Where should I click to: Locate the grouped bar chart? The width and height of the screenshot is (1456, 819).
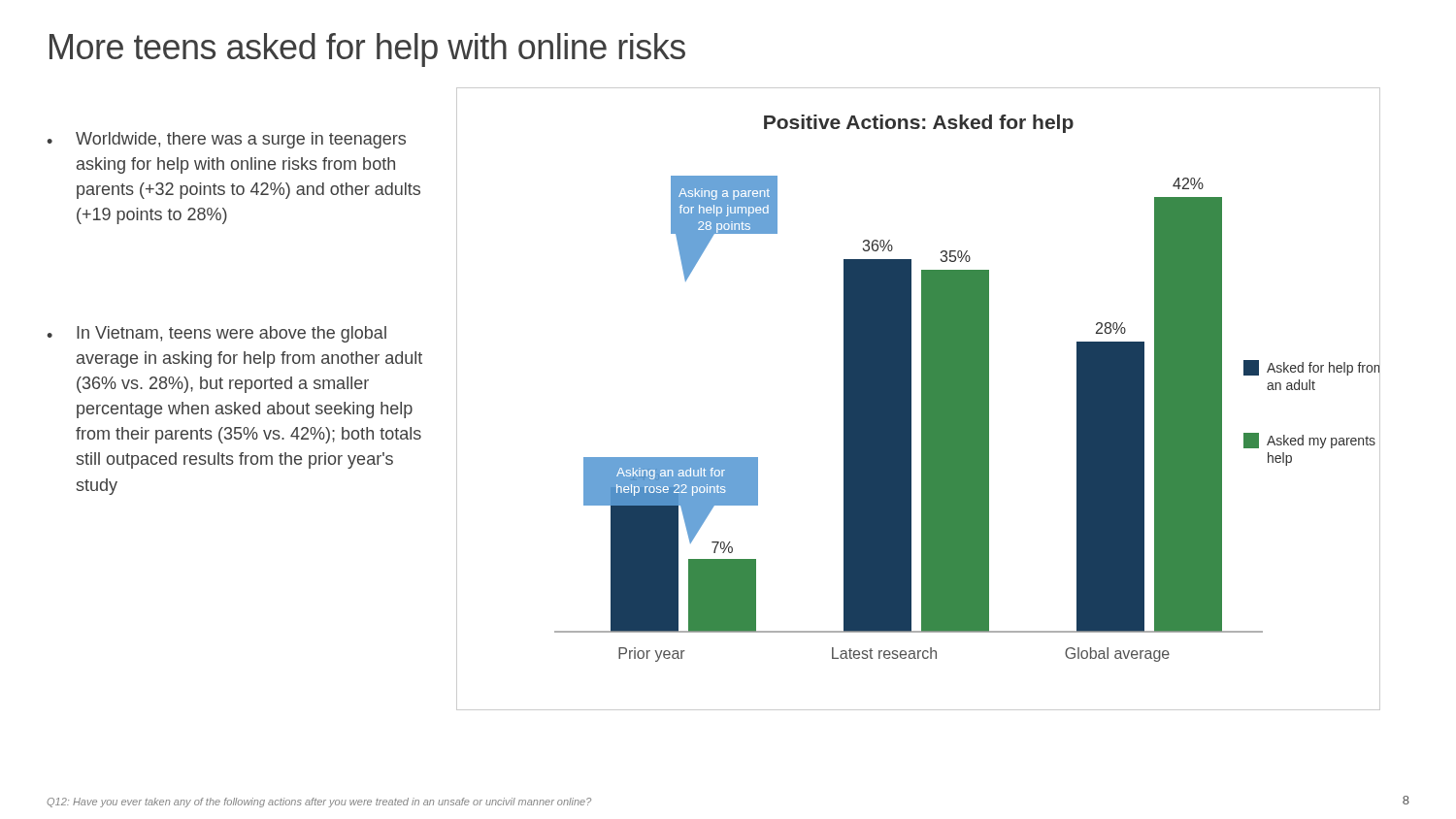[x=918, y=399]
